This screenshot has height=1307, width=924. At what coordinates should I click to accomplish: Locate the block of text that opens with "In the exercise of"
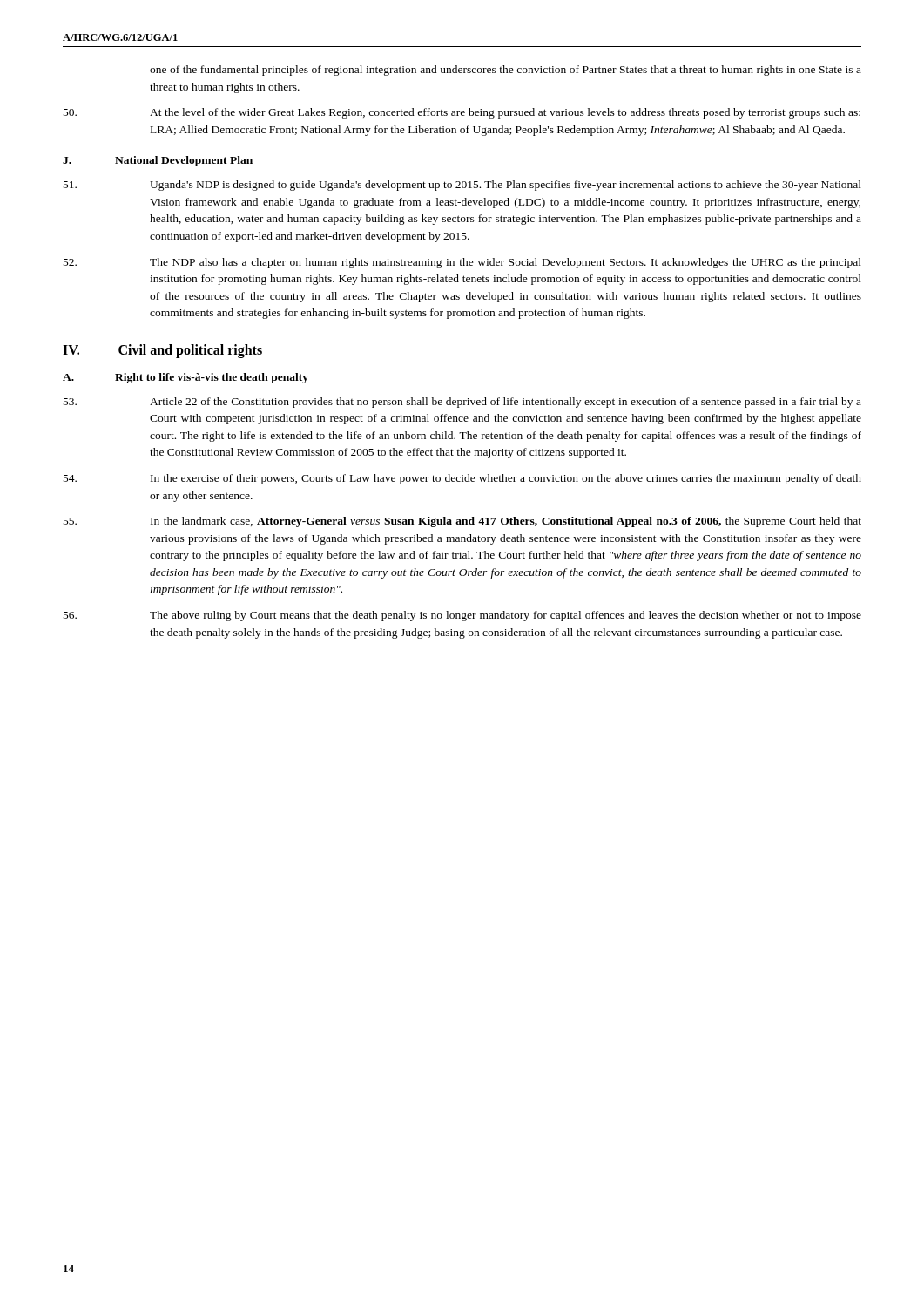pyautogui.click(x=462, y=487)
